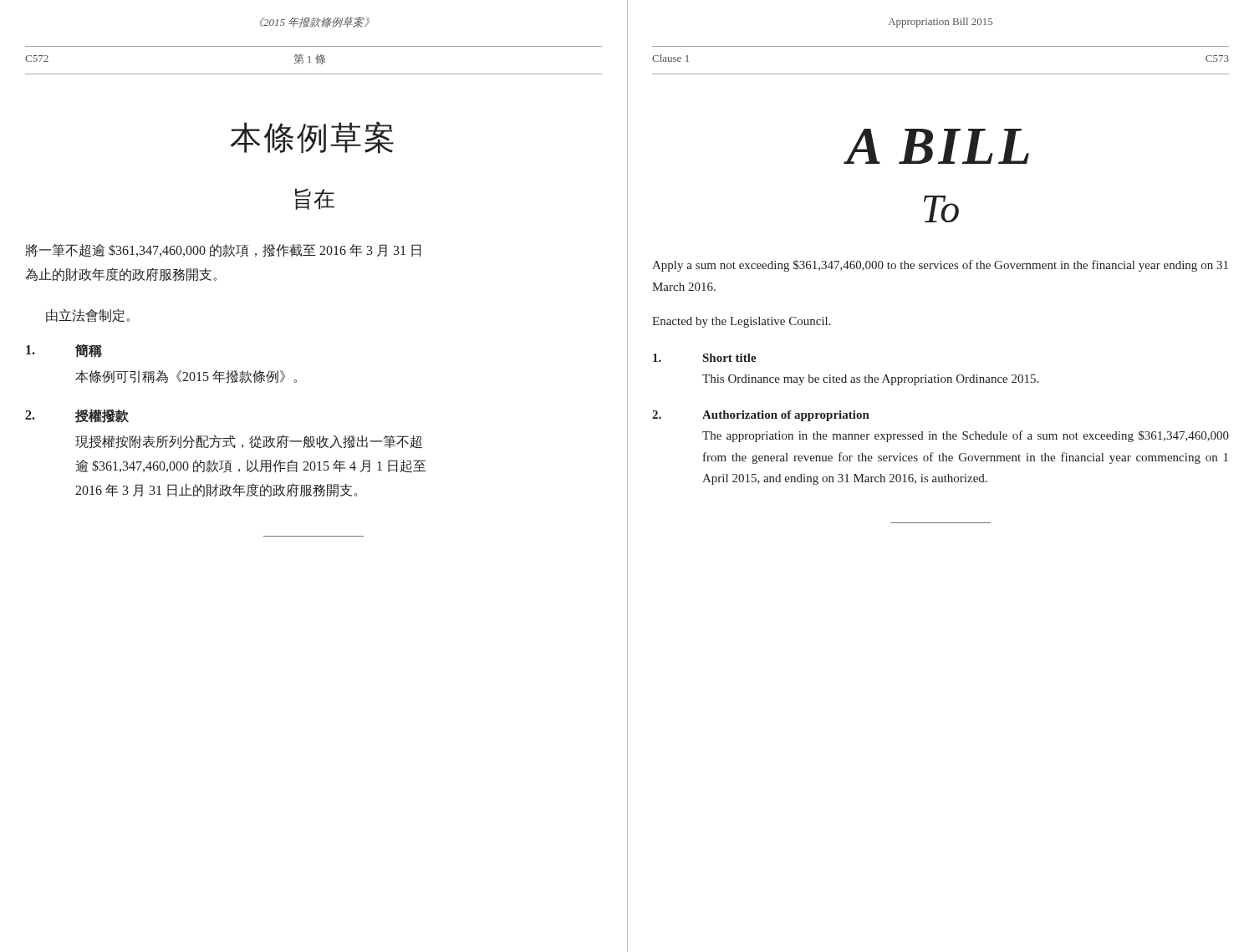Select the block starting "本條例可引稱為《2015 年撥款條例》。"

[x=191, y=377]
